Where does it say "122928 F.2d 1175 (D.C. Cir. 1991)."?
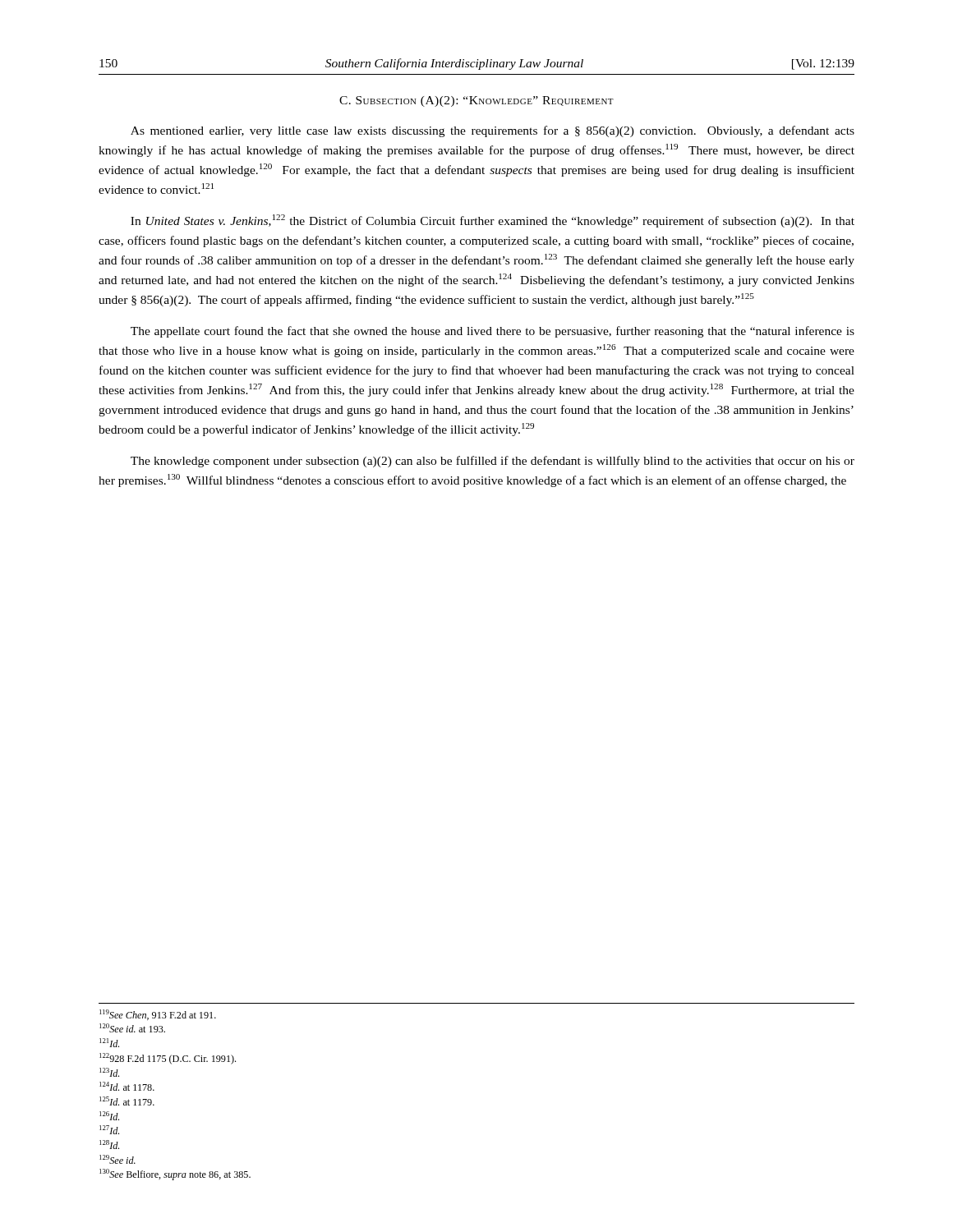Viewport: 953px width, 1232px height. [x=168, y=1058]
